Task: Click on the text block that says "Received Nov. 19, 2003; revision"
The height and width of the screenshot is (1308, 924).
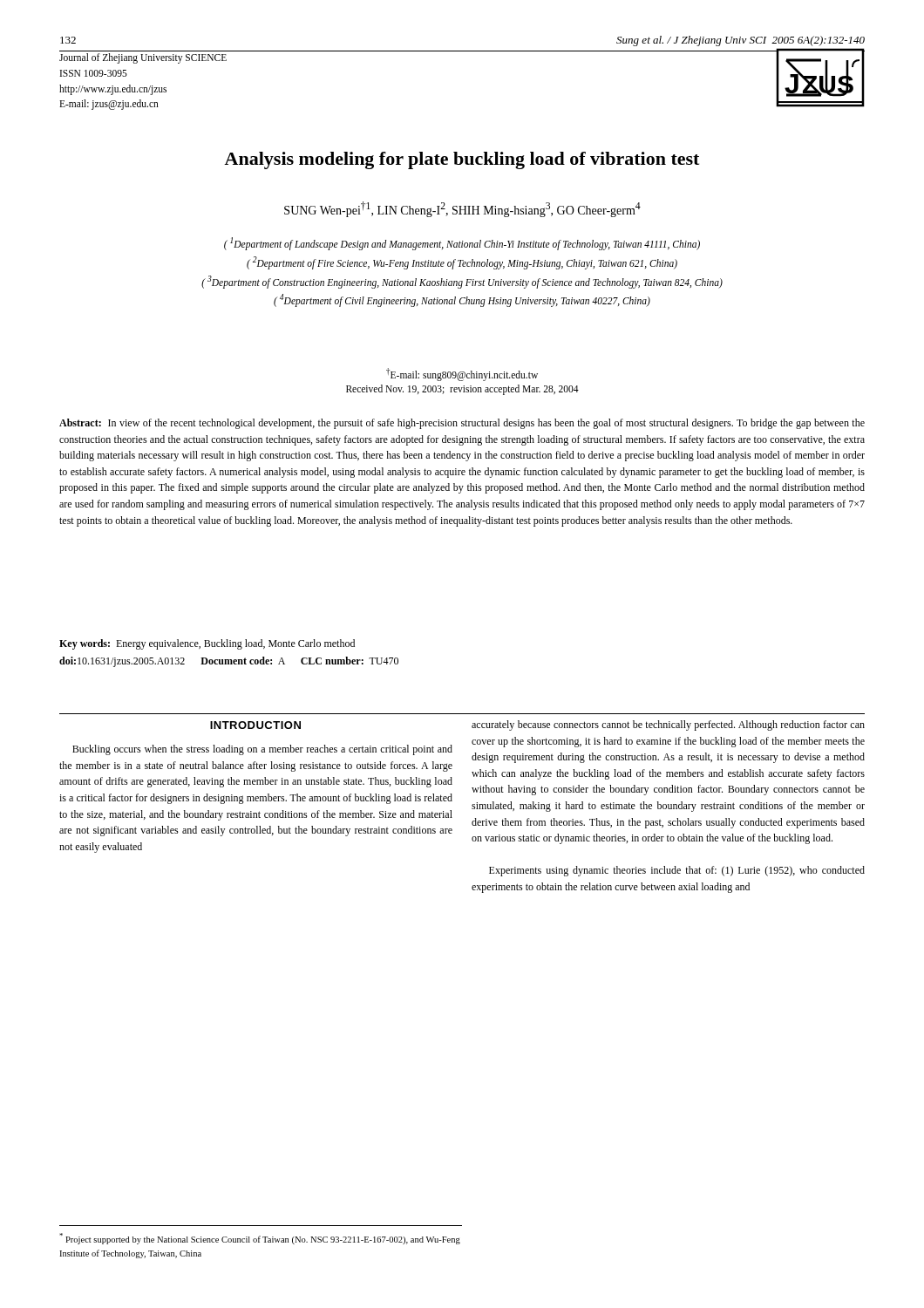Action: 462,389
